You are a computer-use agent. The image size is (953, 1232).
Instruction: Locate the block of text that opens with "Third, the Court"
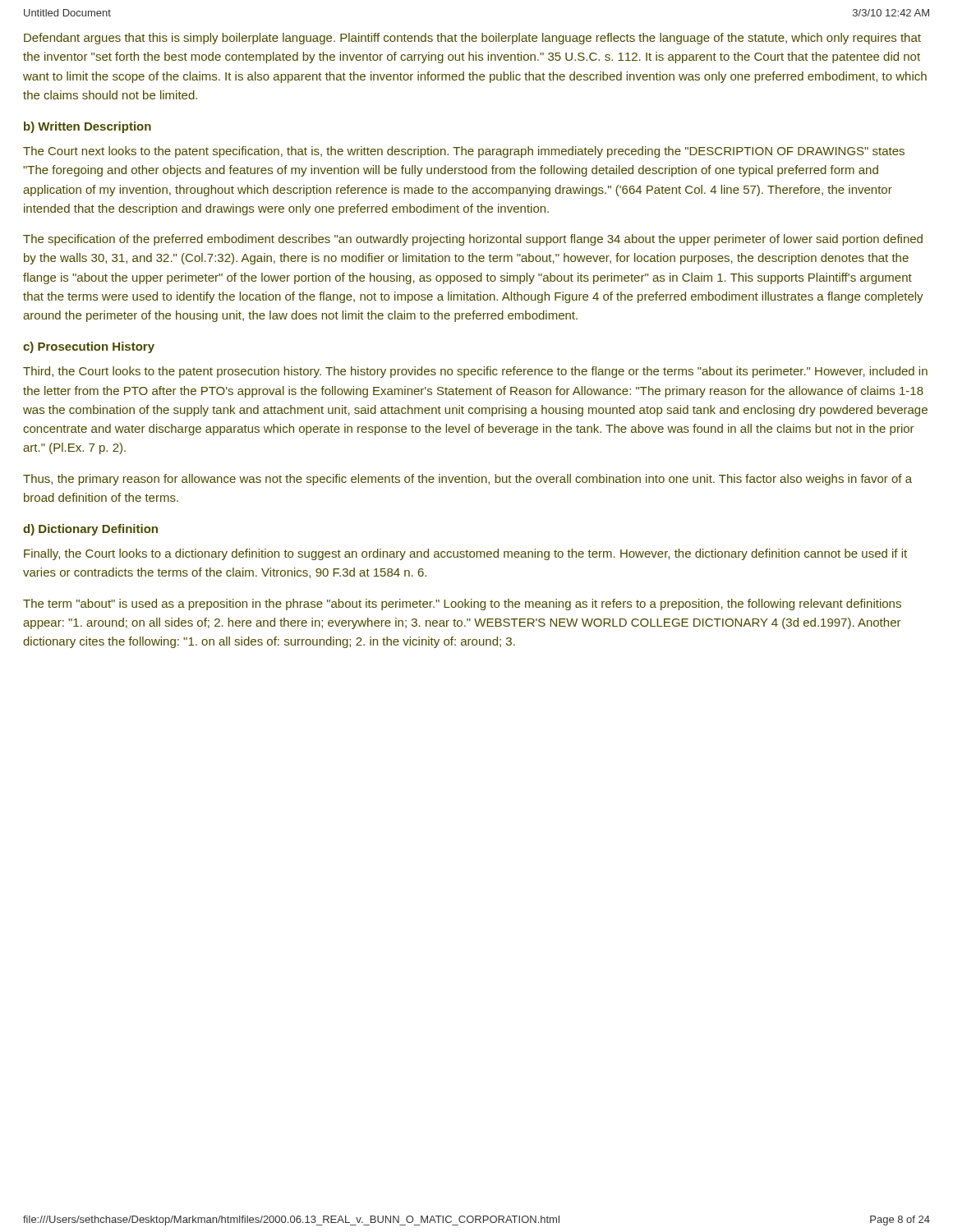point(475,409)
